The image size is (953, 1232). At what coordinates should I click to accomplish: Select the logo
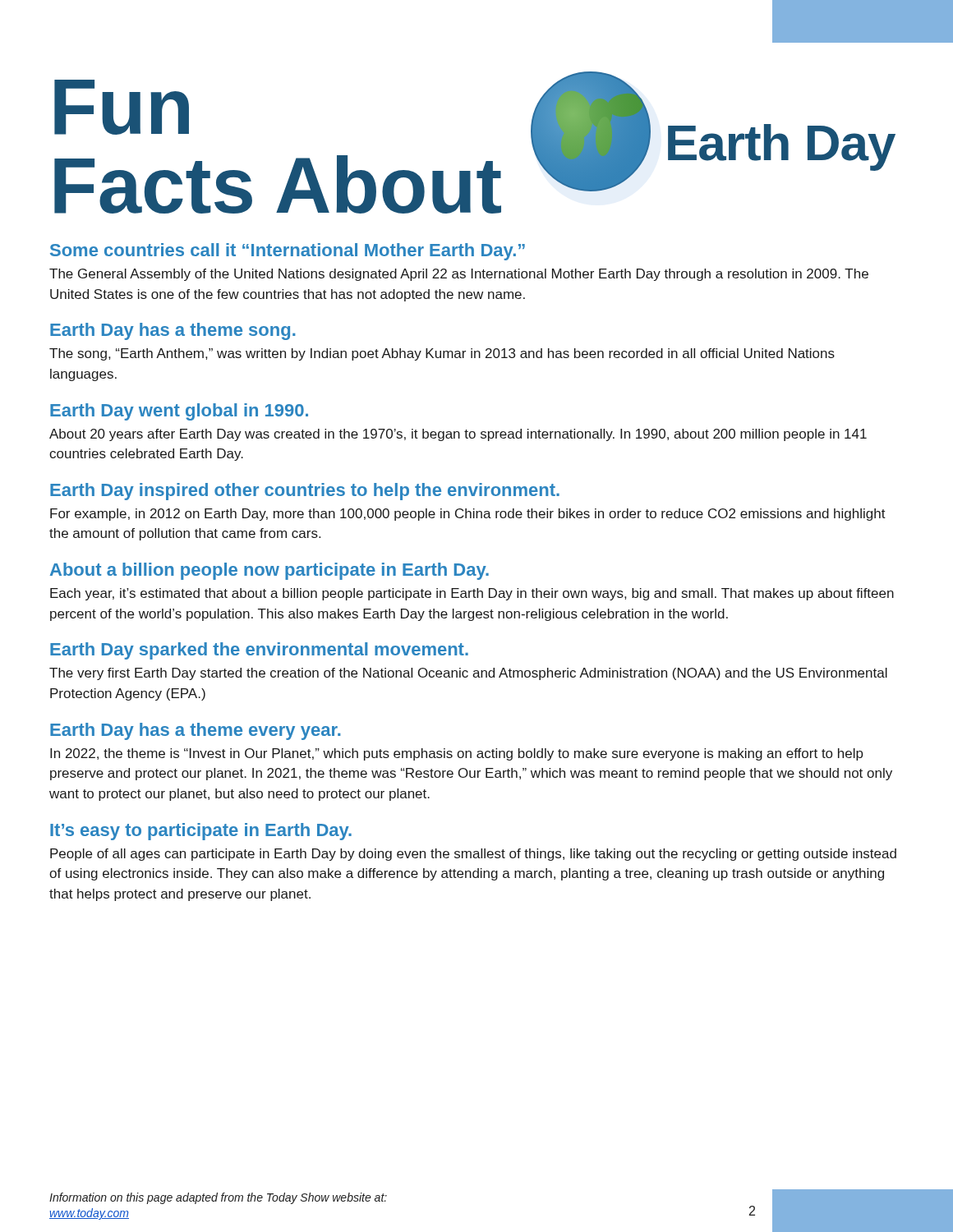(x=648, y=140)
